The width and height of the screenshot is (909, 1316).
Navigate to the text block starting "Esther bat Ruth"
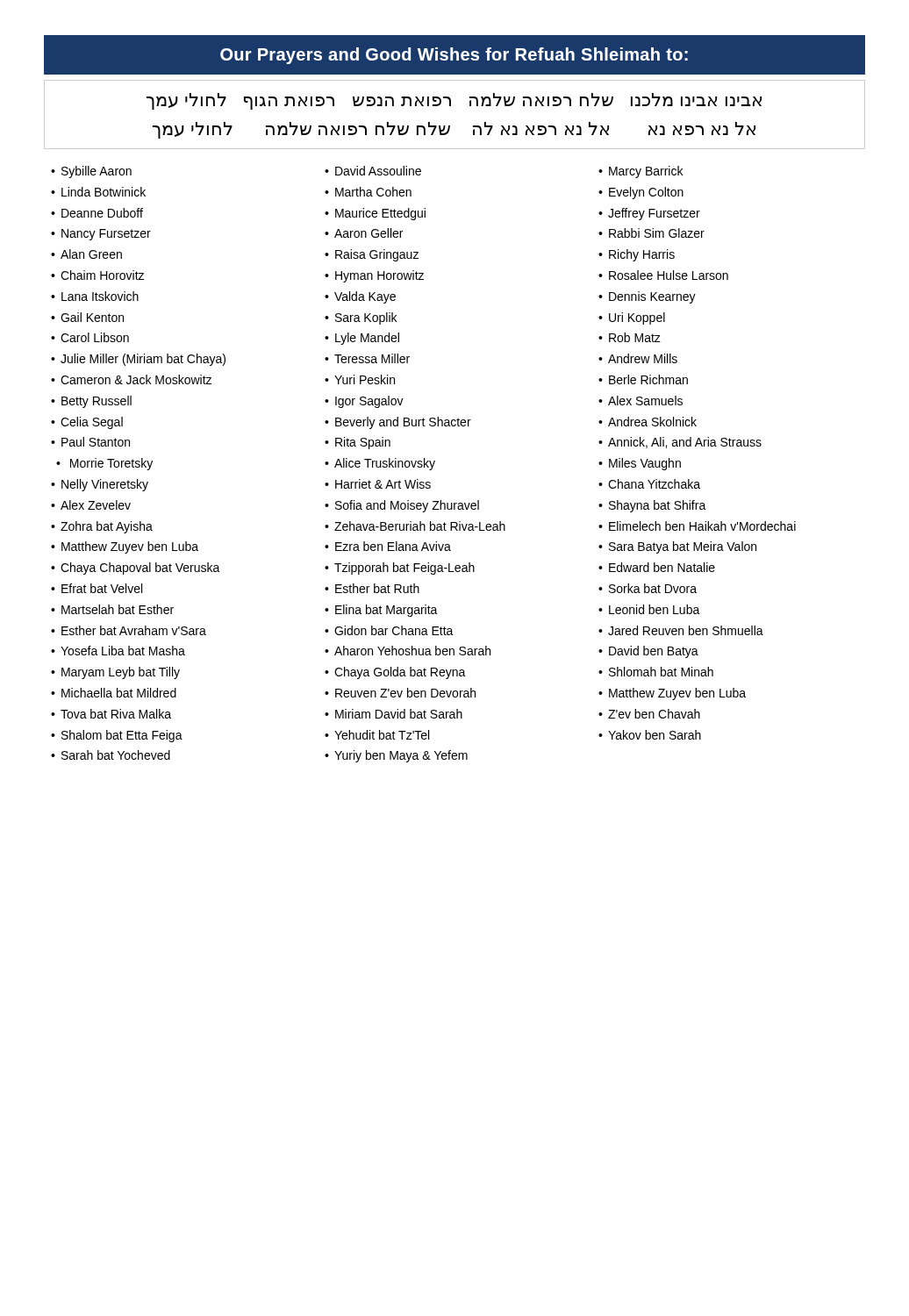[372, 588]
